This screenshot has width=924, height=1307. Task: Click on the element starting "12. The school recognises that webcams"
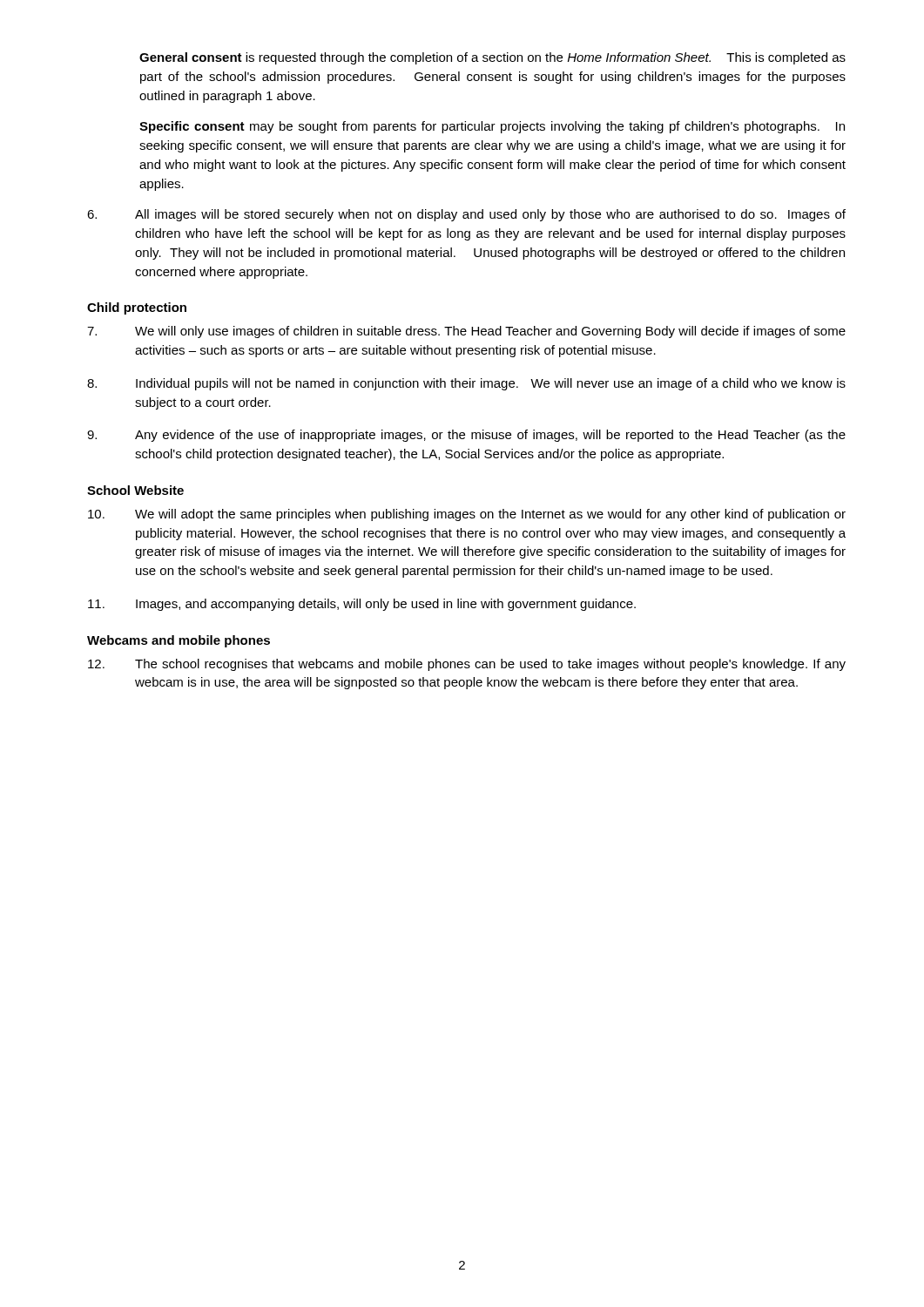pyautogui.click(x=466, y=673)
